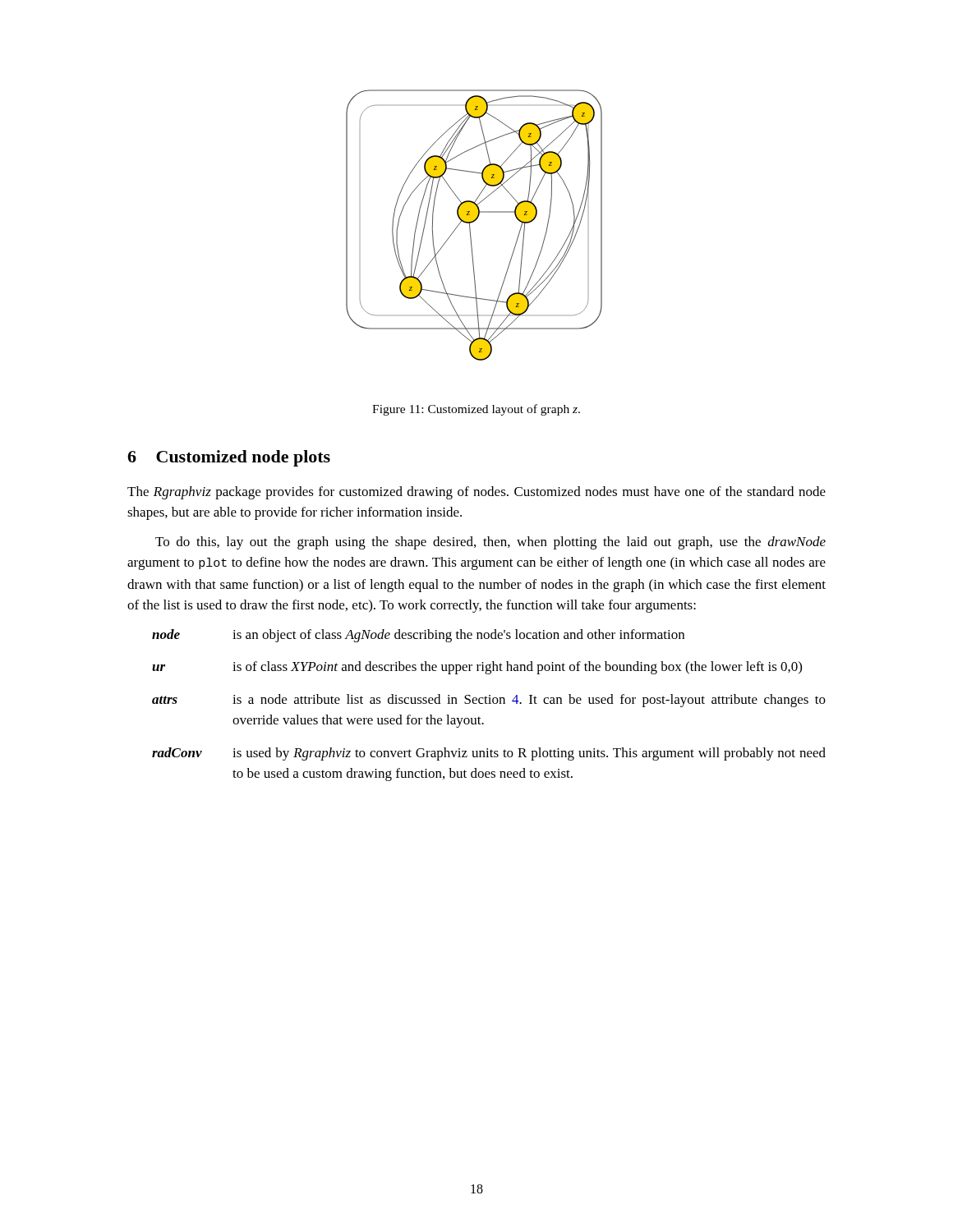
Task: Find the element starting "radConv is used by"
Action: pos(489,763)
